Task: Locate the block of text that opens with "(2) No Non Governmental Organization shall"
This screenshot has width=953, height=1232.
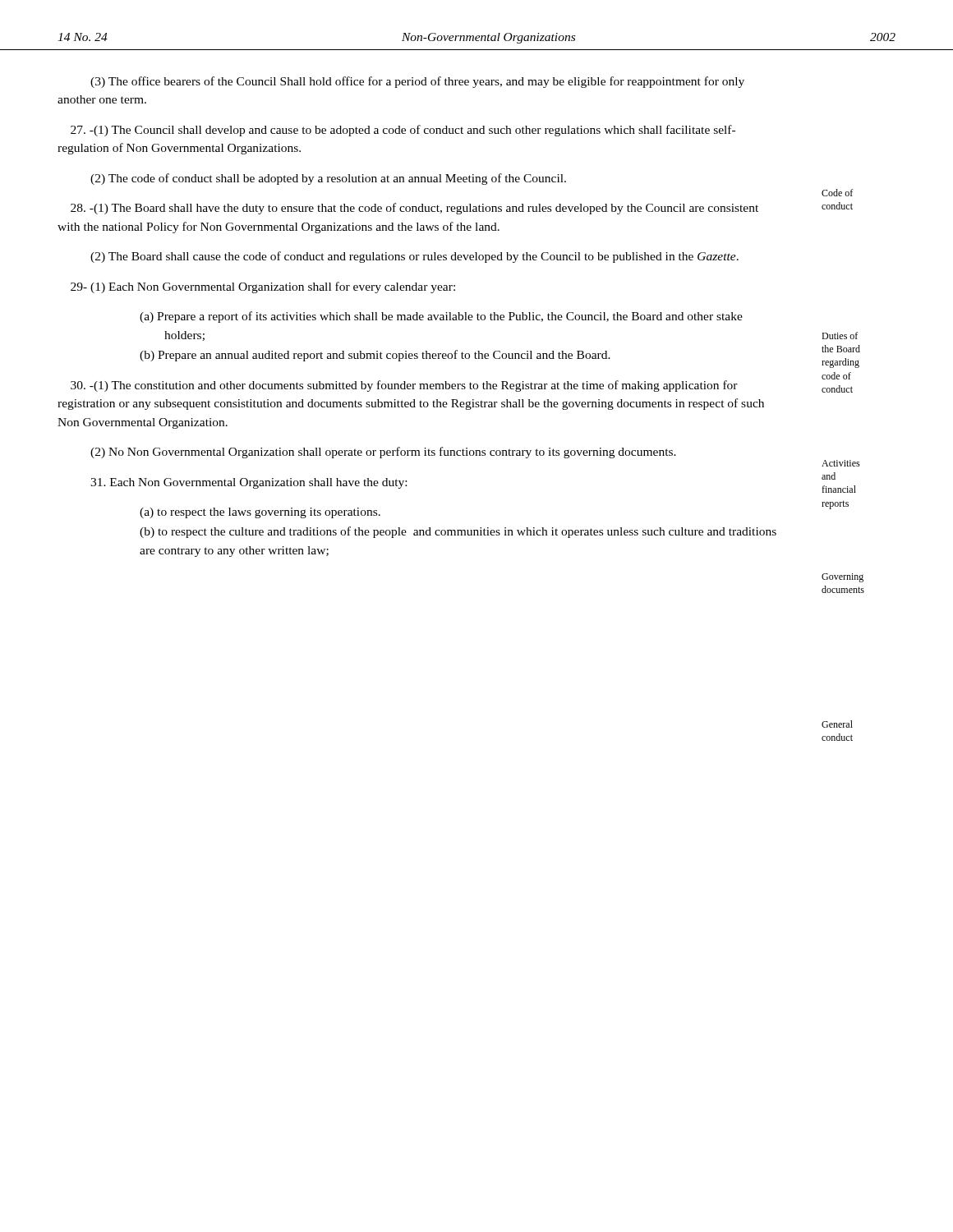Action: click(419, 452)
